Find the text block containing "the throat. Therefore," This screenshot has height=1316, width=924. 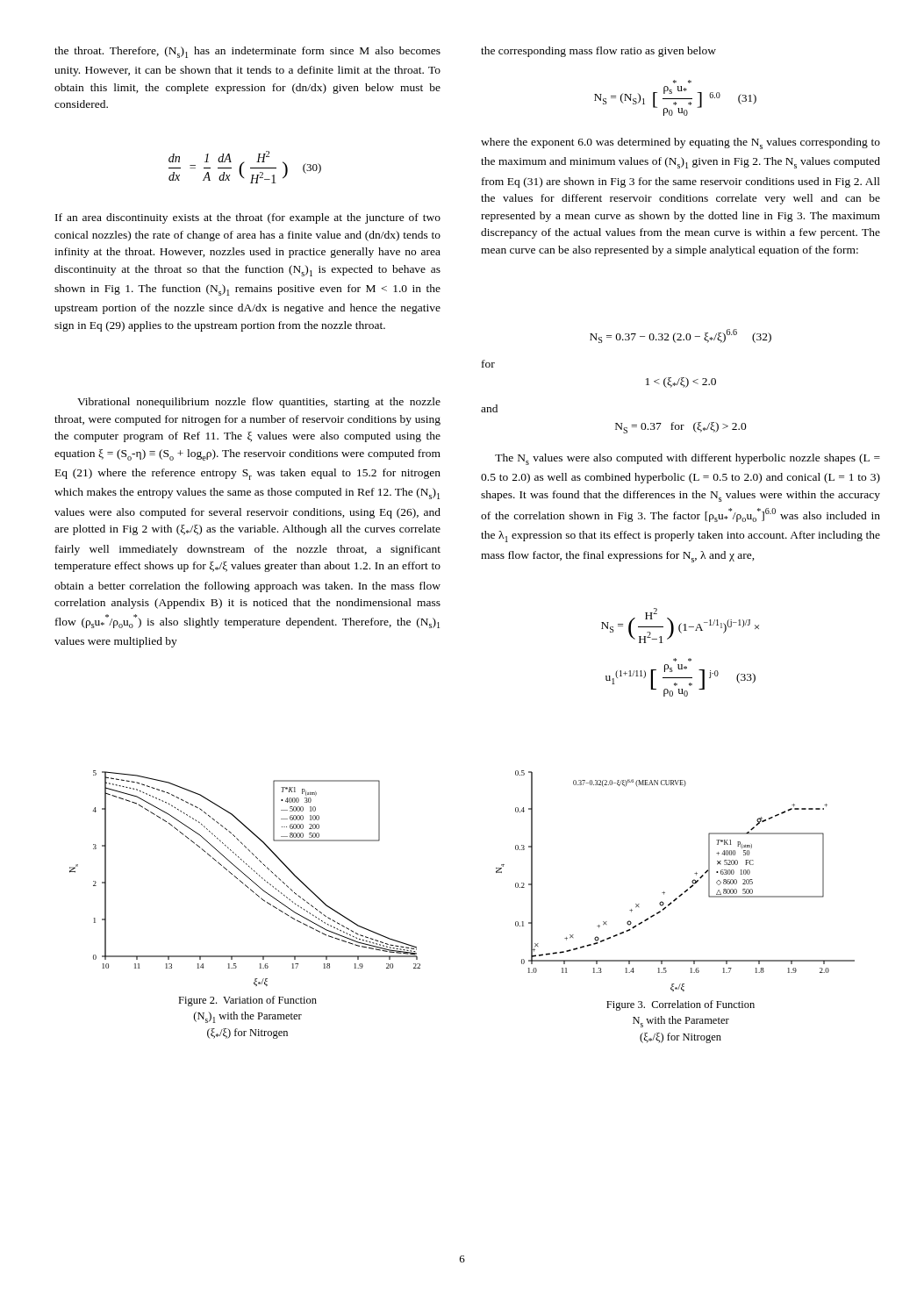pos(247,77)
